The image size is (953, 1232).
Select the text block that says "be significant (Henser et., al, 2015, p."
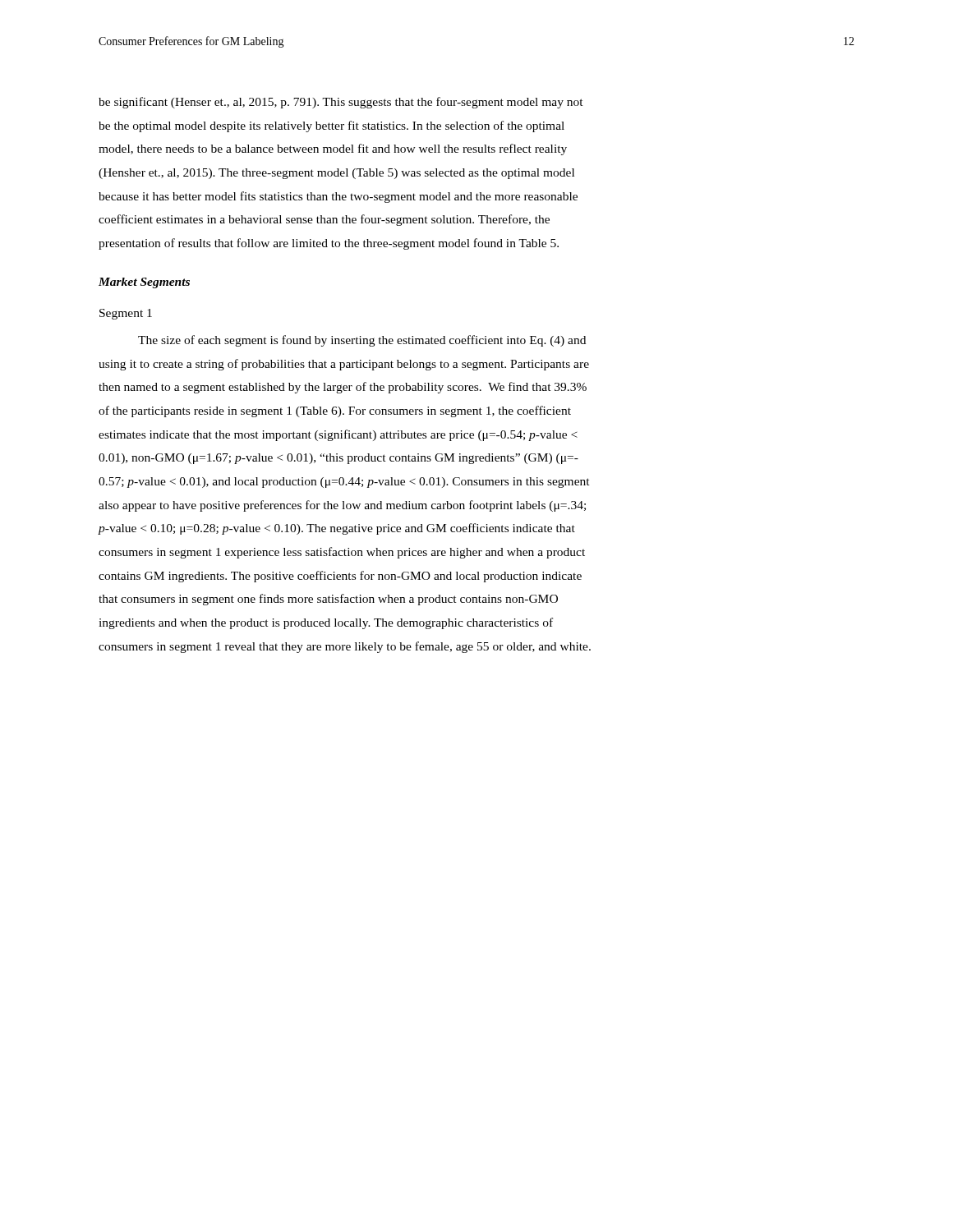coord(476,173)
